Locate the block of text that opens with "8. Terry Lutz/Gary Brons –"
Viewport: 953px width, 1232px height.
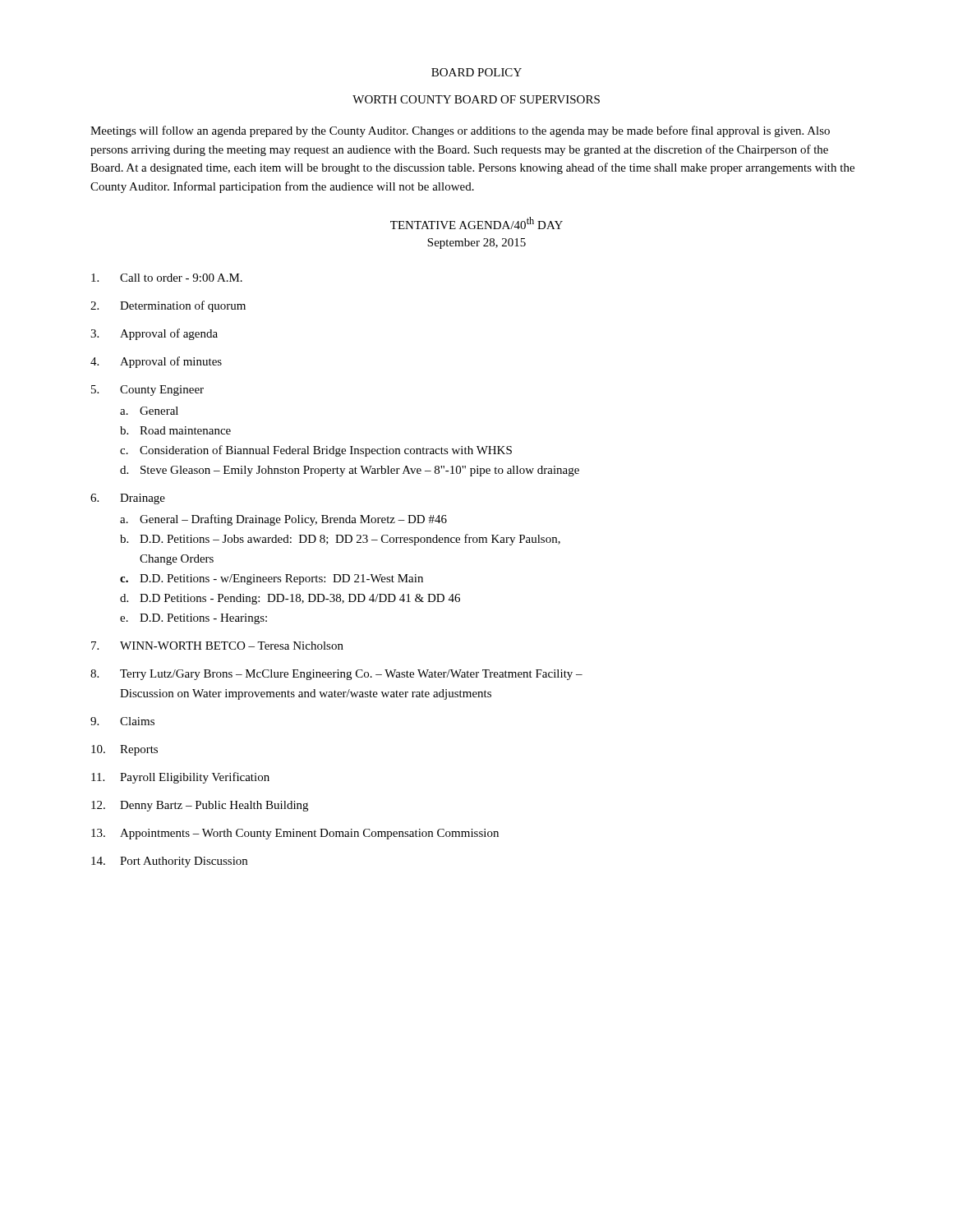[x=476, y=683]
